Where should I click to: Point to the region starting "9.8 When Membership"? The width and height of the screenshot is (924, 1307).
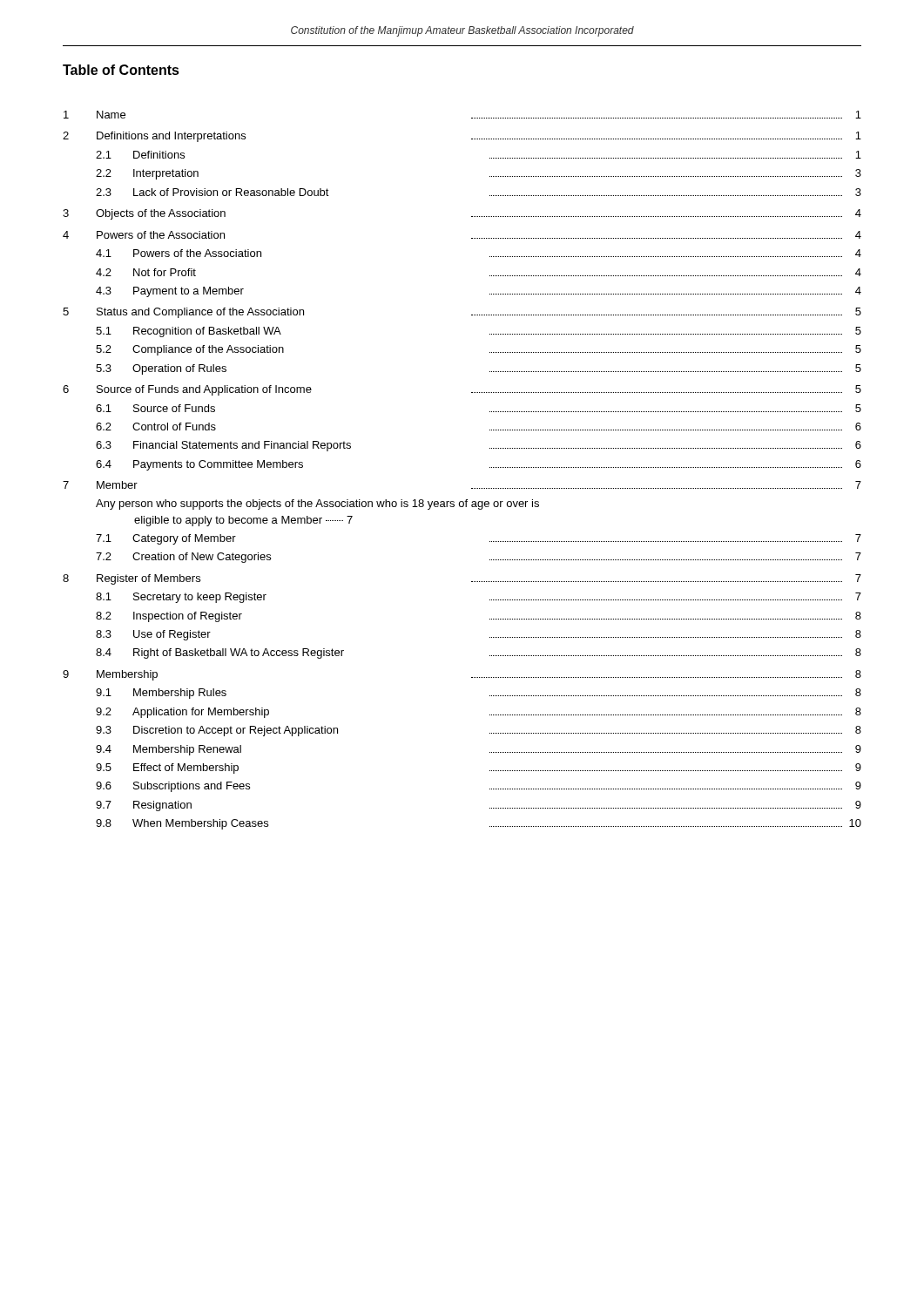point(479,823)
